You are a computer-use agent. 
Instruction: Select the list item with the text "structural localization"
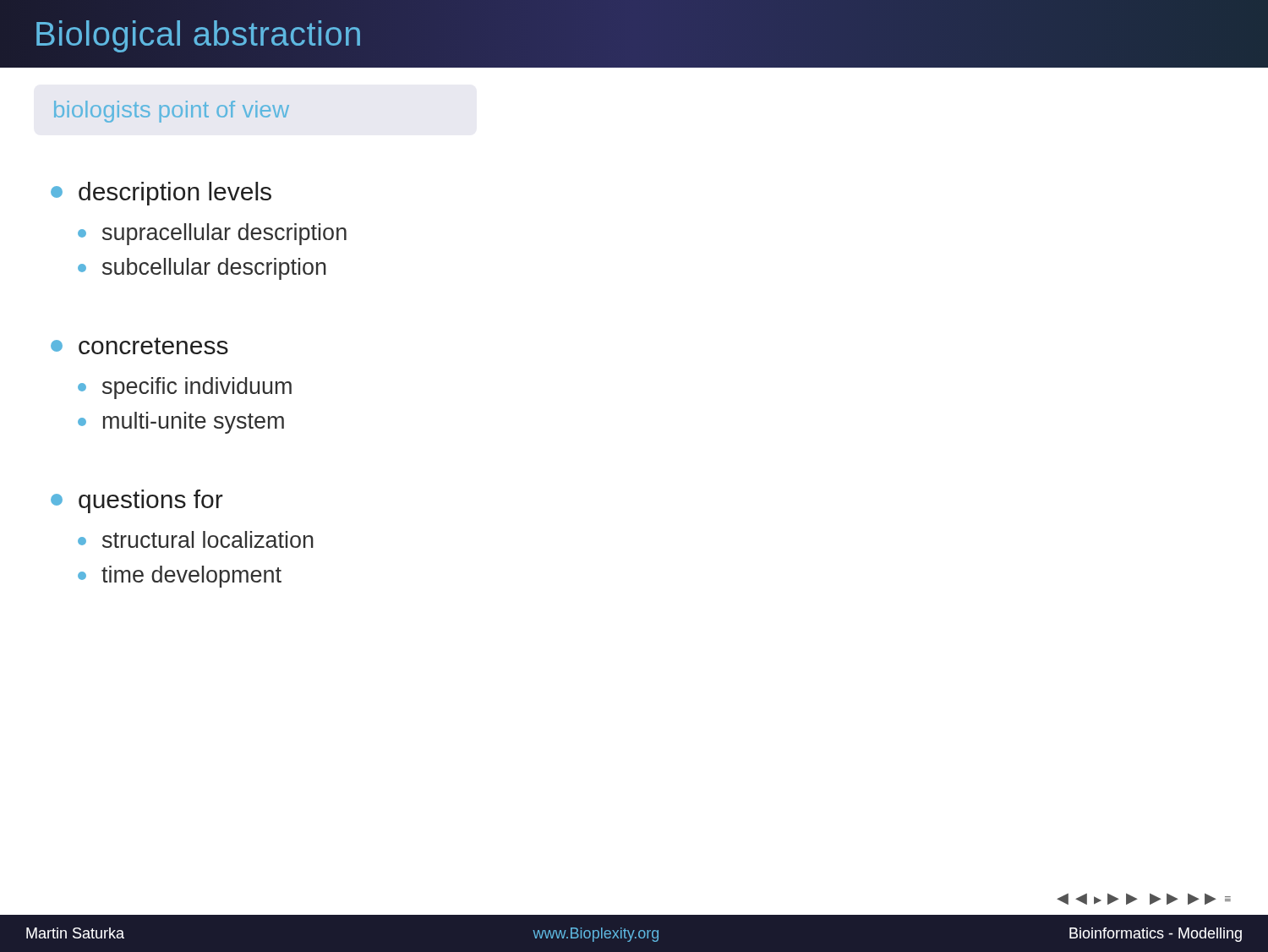pyautogui.click(x=196, y=540)
